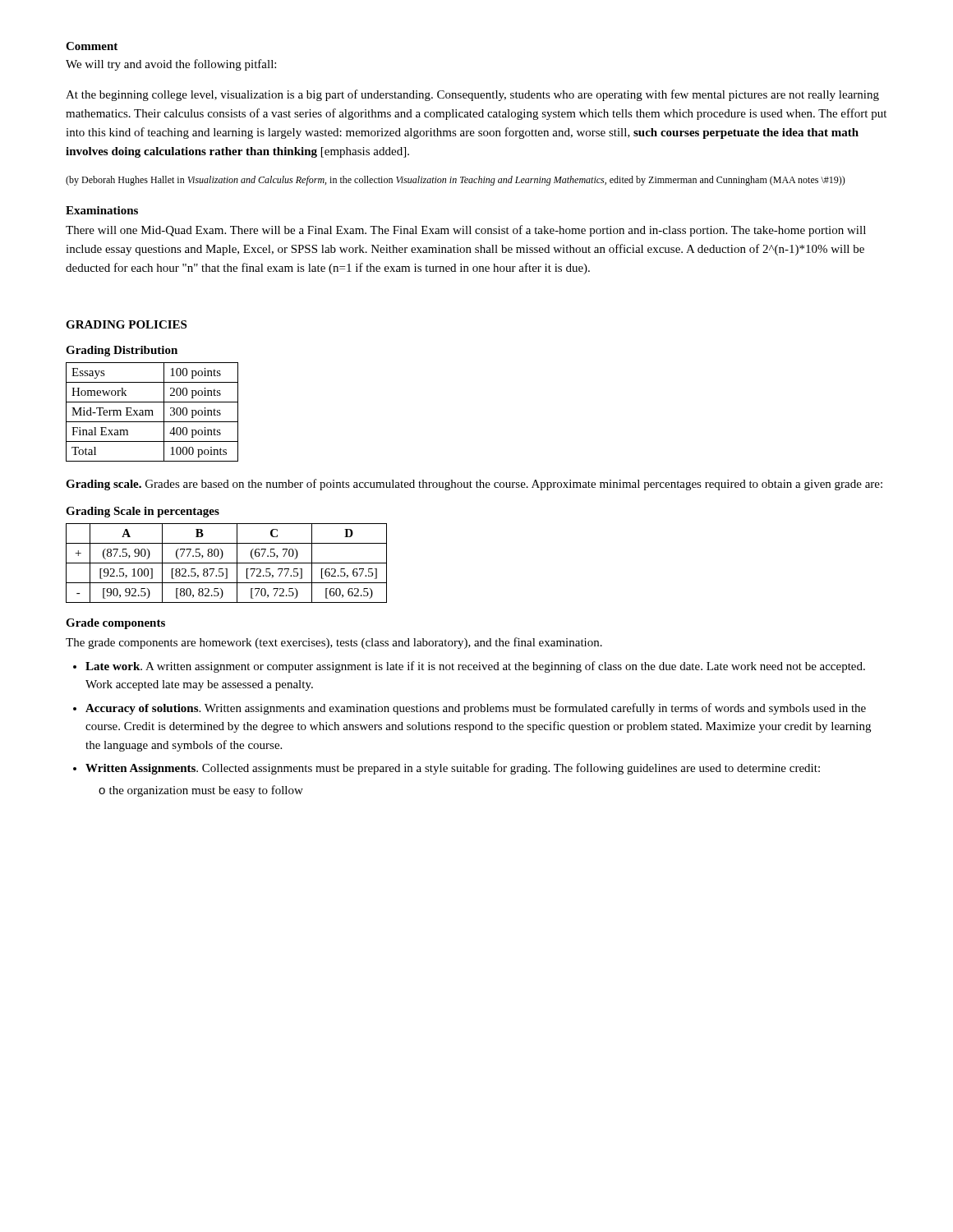Locate the element starting "At the beginning college"
Image resolution: width=953 pixels, height=1232 pixels.
[476, 123]
